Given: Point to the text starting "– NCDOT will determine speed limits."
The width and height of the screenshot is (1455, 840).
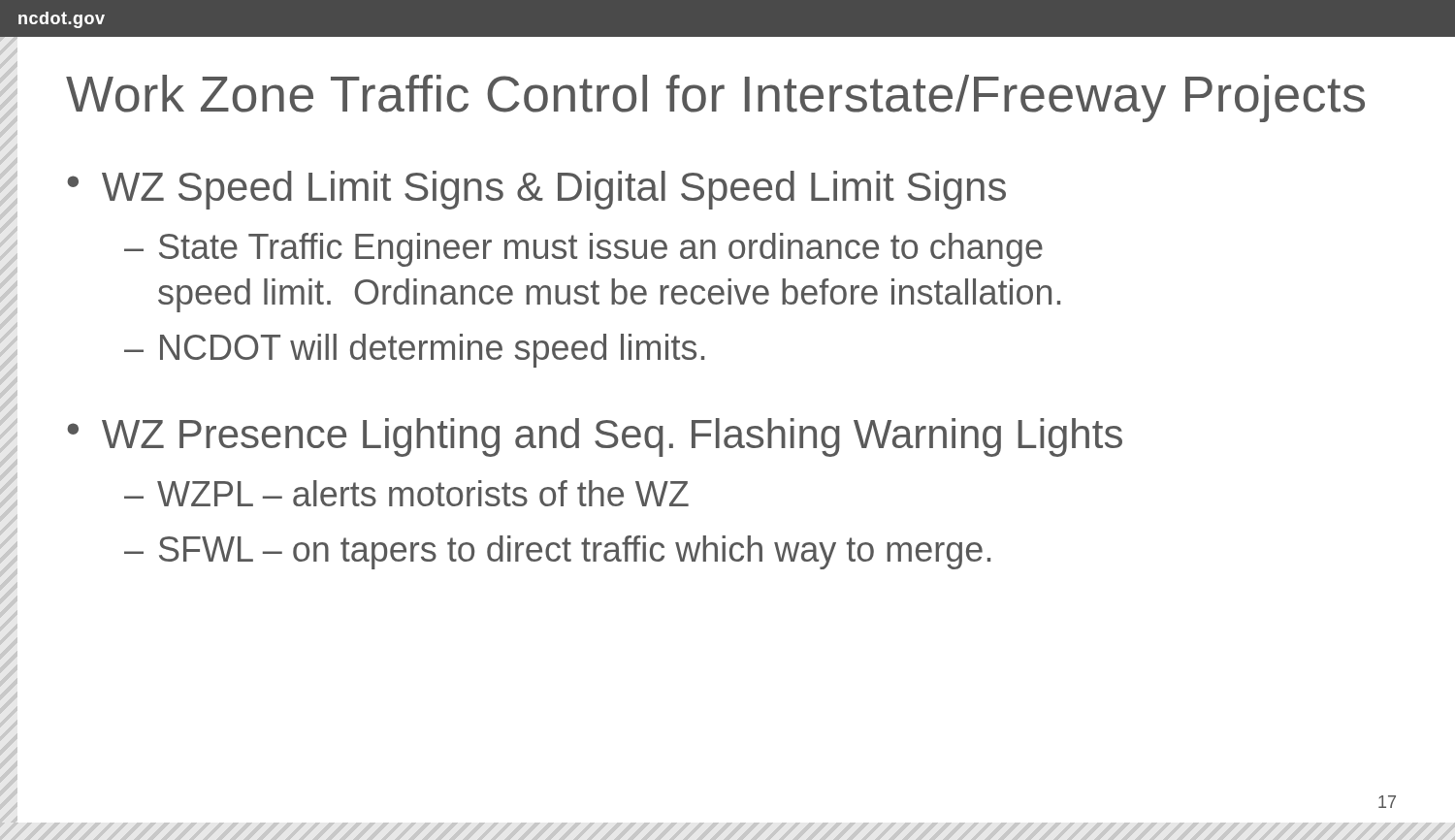Looking at the screenshot, I should (x=416, y=348).
